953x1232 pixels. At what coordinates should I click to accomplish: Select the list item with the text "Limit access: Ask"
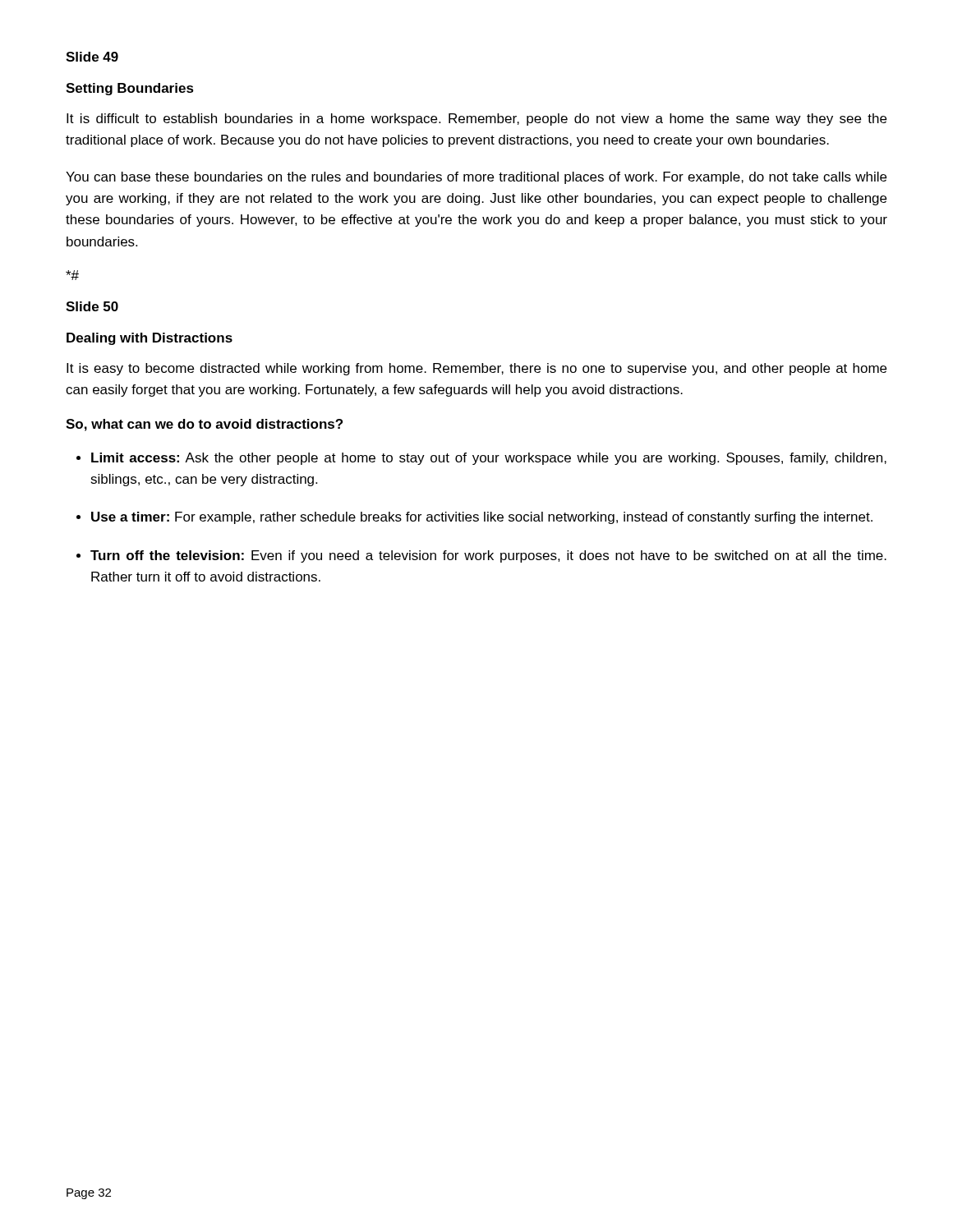[x=489, y=469]
